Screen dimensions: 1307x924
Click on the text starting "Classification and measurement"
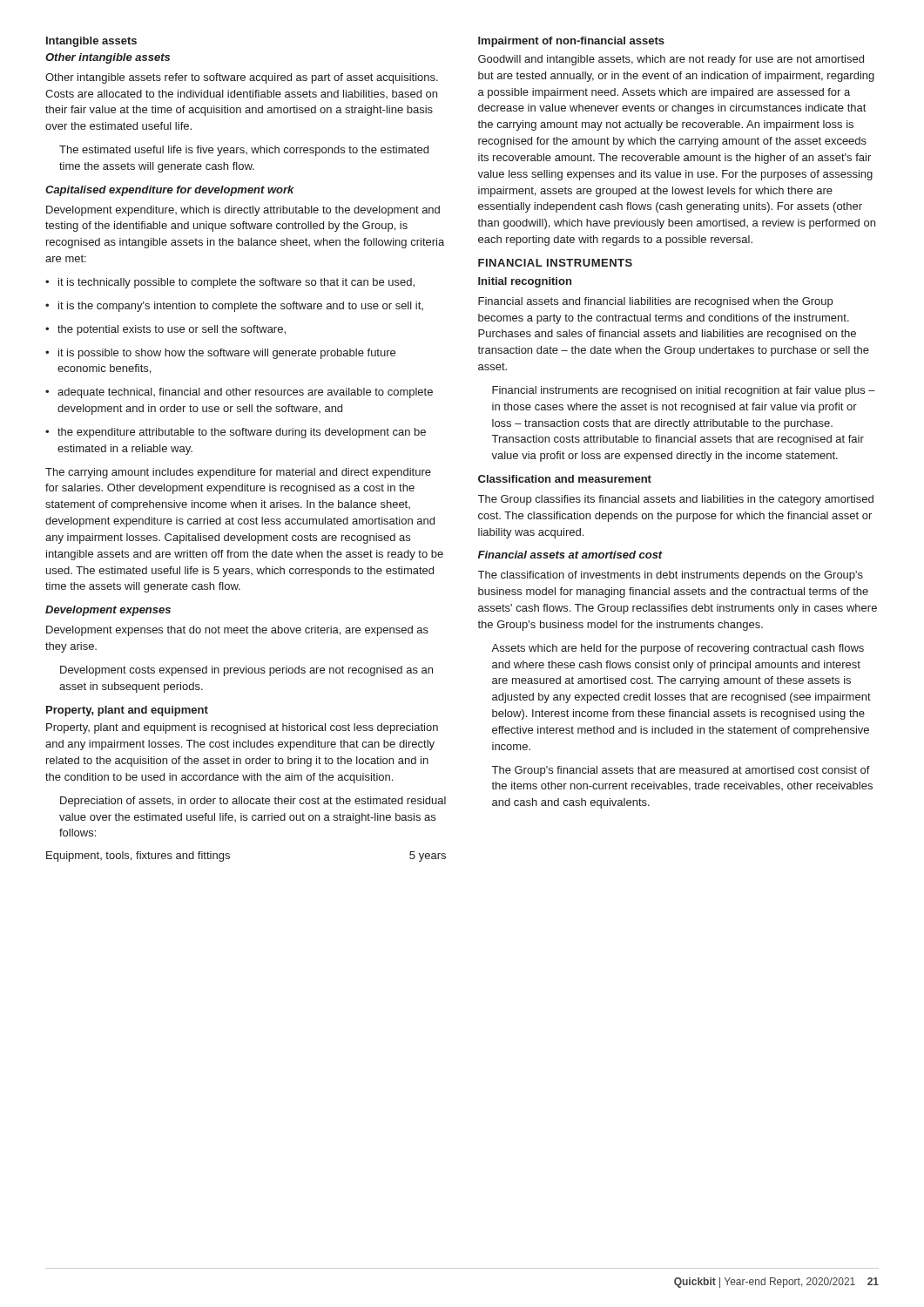565,479
